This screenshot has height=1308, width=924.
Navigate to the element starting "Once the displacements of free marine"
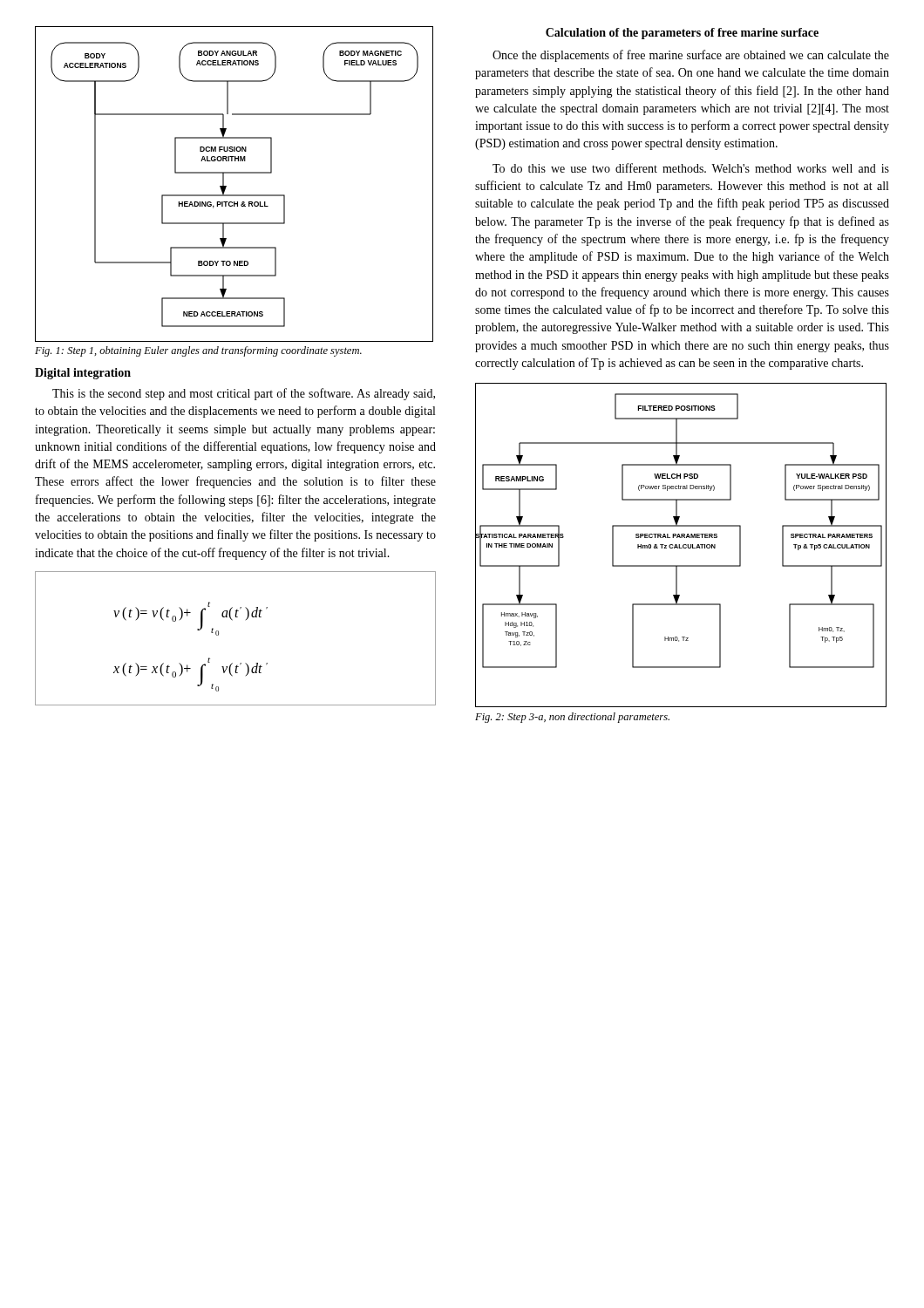(682, 210)
